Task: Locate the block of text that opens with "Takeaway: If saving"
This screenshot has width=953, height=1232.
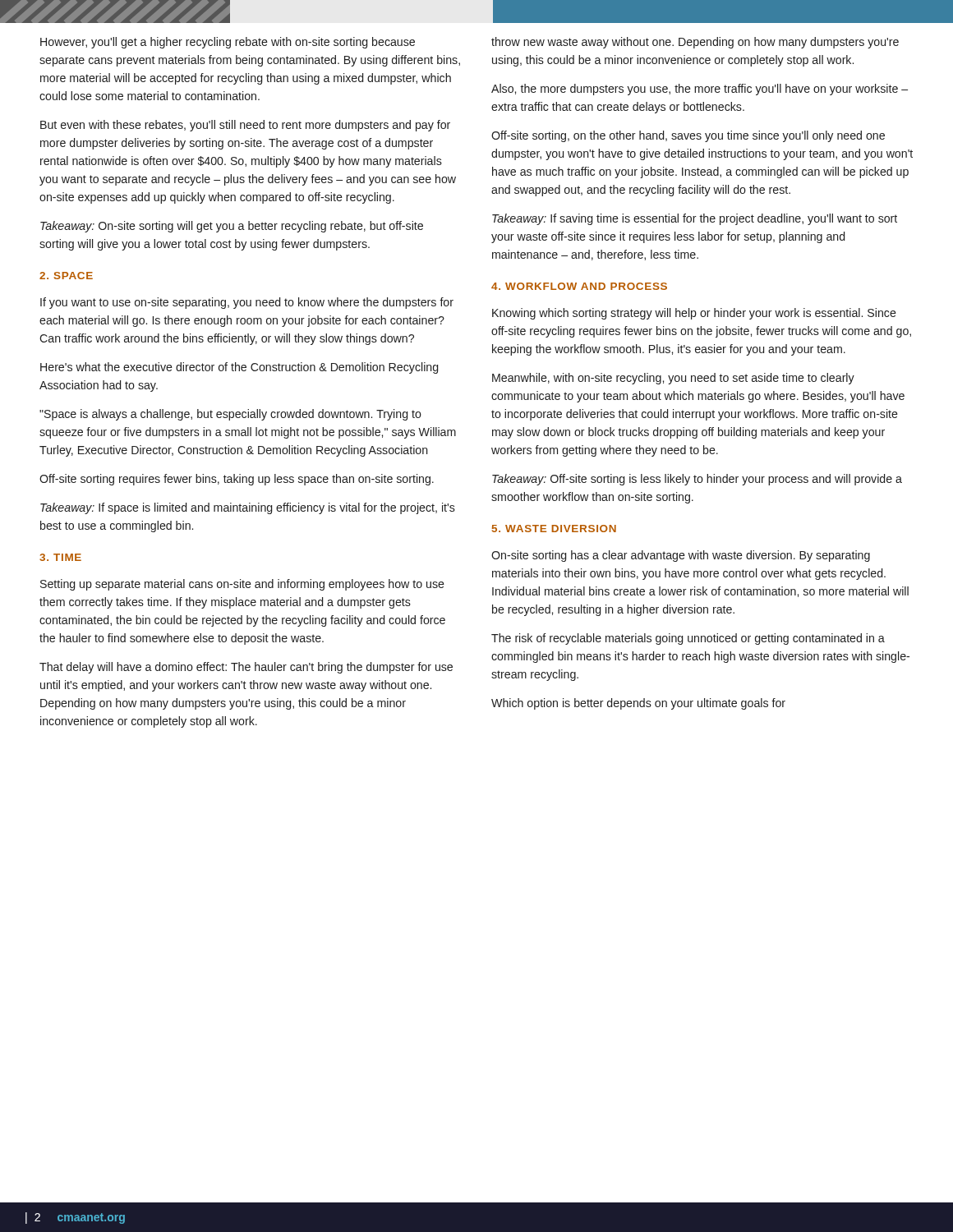Action: click(702, 237)
